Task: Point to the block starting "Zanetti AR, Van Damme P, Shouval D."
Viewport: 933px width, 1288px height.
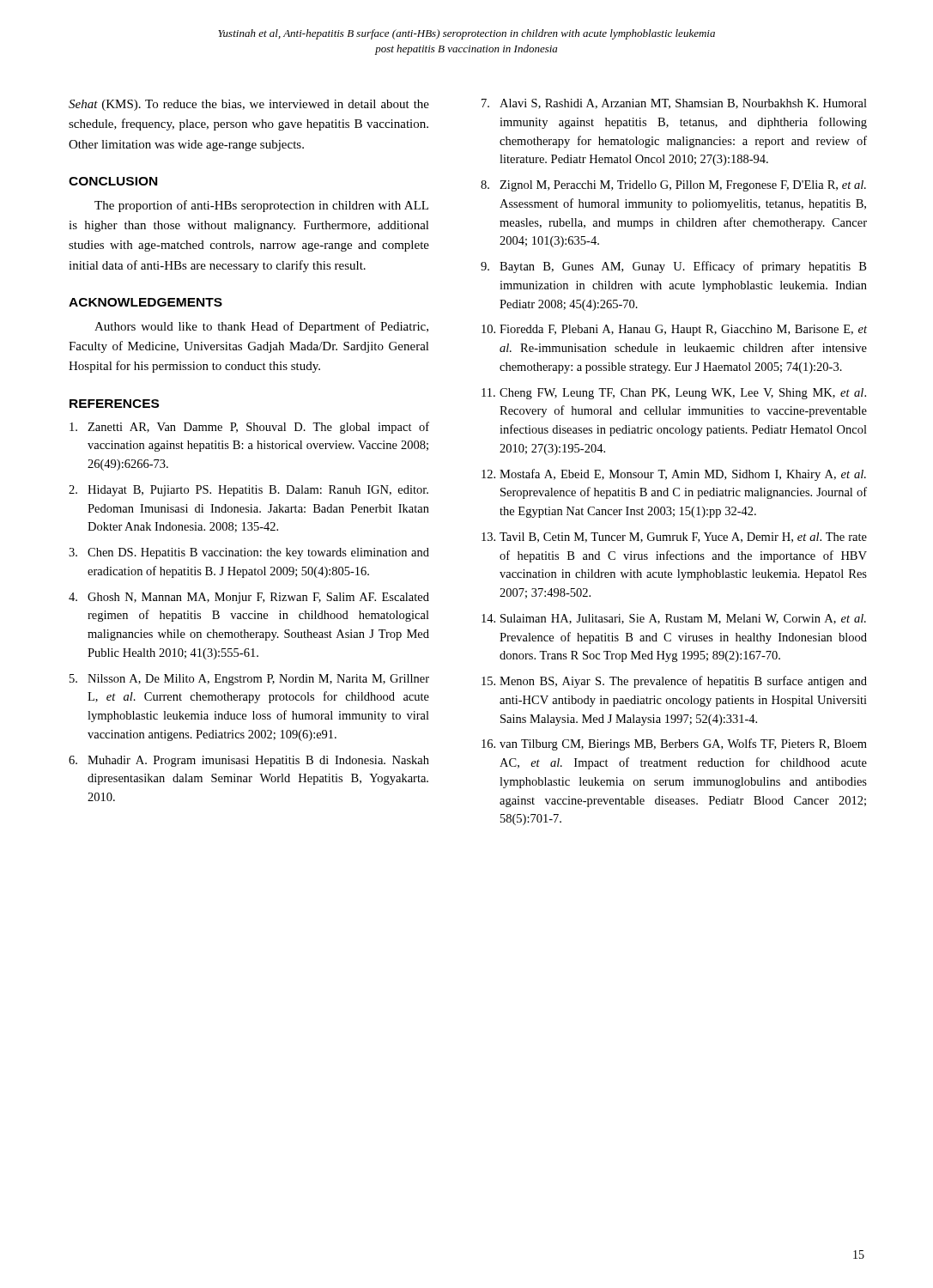Action: point(249,446)
